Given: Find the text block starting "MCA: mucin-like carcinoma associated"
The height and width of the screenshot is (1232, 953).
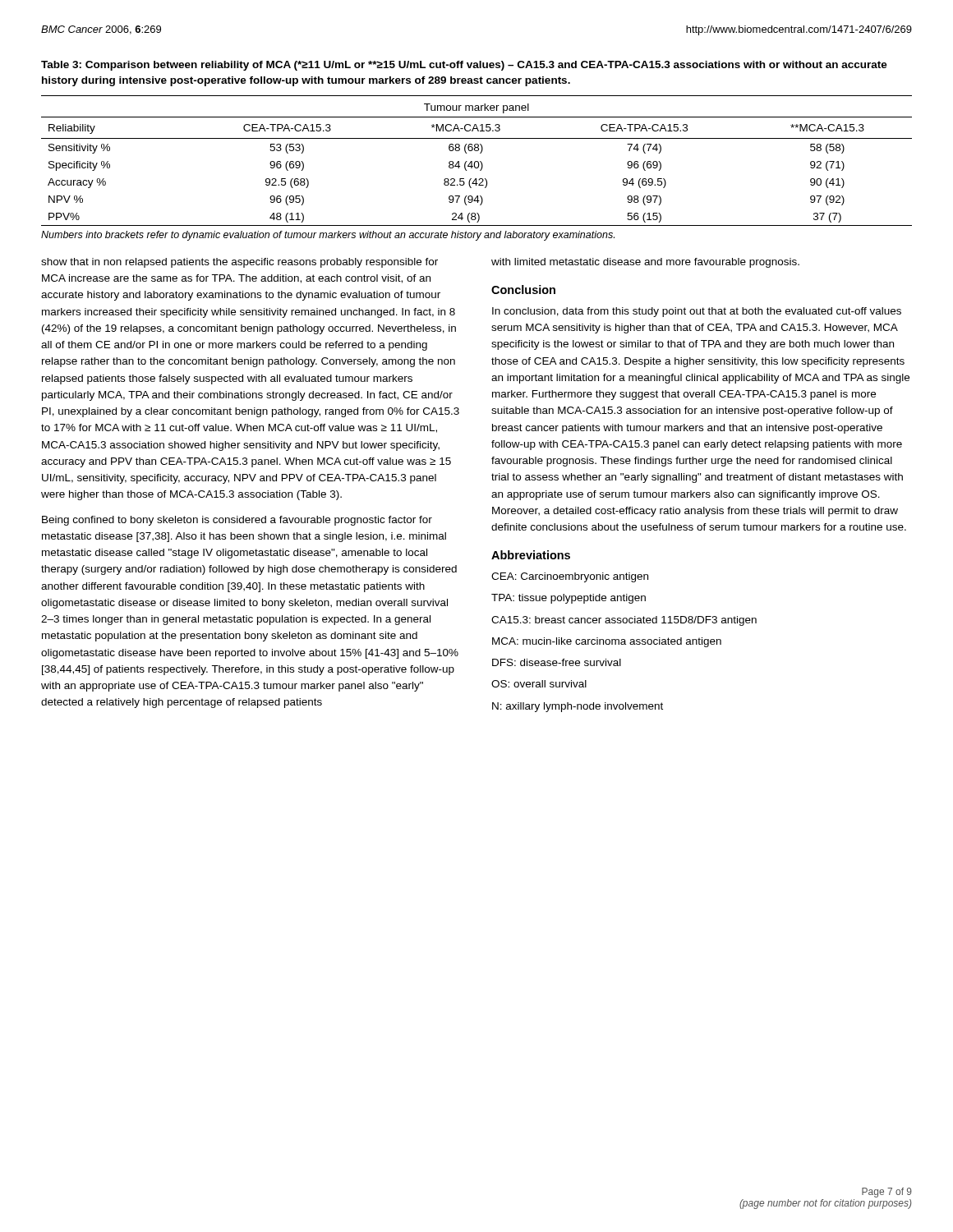Looking at the screenshot, I should pyautogui.click(x=607, y=641).
